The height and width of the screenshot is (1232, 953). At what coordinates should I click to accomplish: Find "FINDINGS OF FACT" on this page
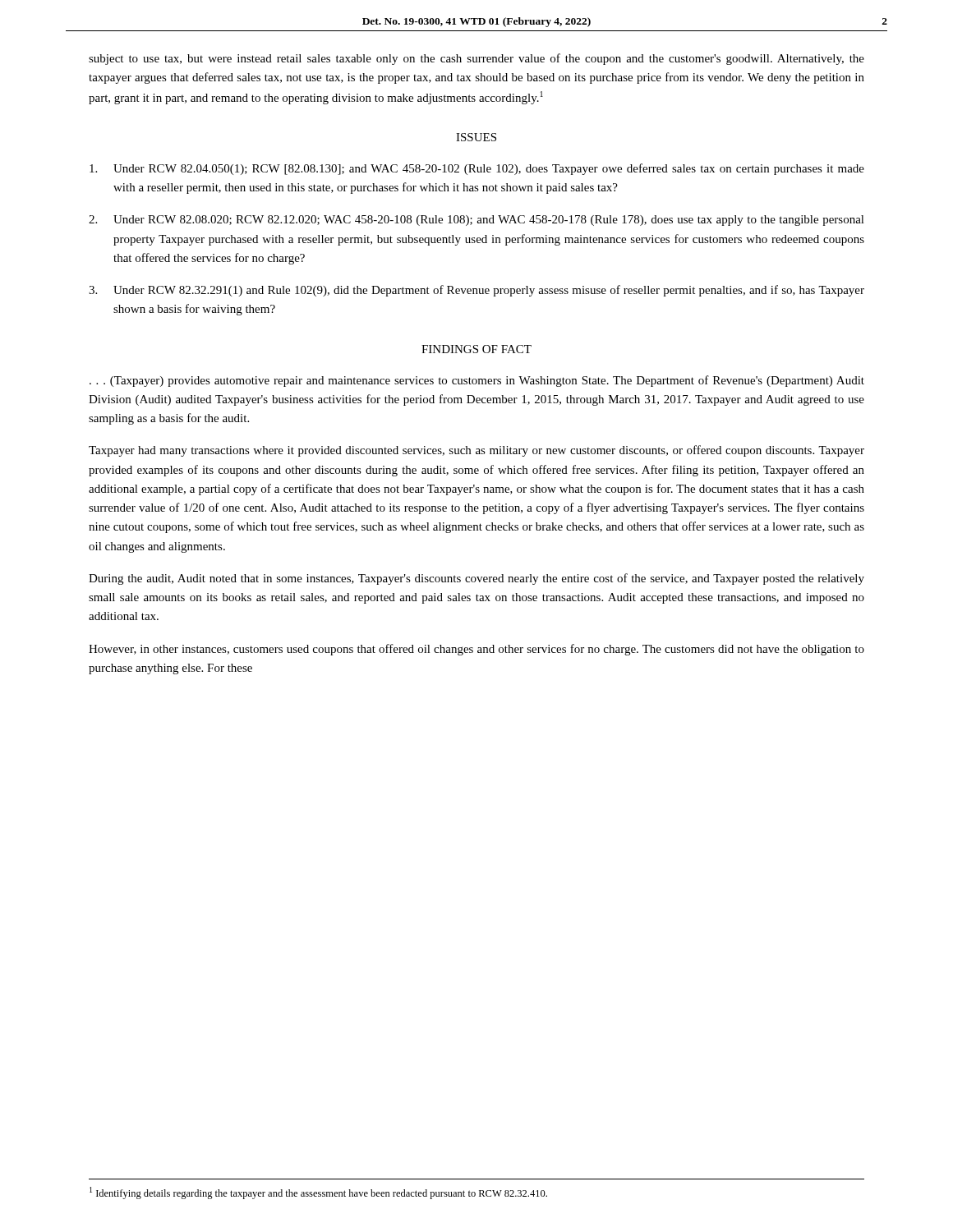(x=476, y=349)
